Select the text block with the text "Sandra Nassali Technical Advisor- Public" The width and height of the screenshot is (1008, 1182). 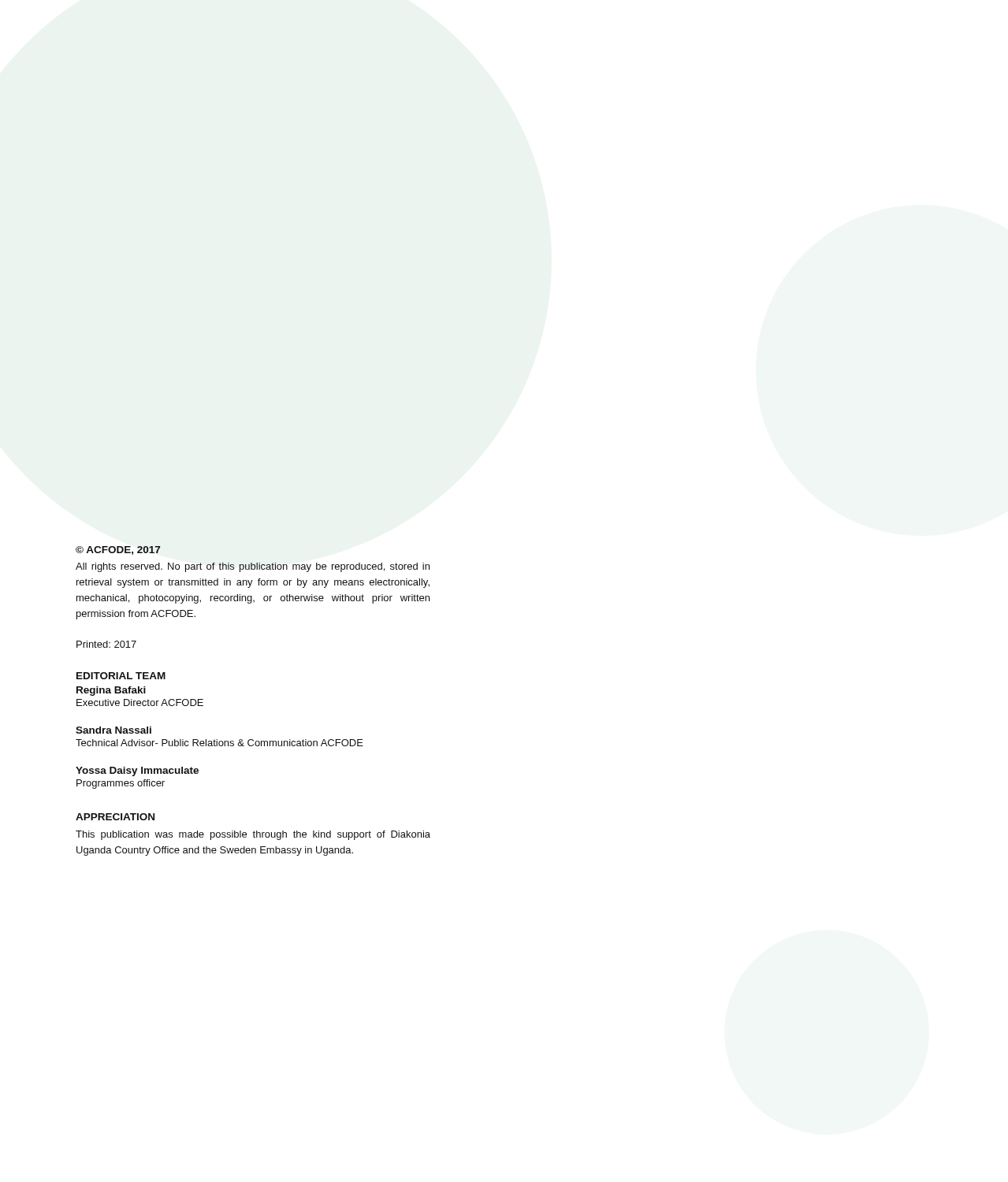pyautogui.click(x=253, y=736)
